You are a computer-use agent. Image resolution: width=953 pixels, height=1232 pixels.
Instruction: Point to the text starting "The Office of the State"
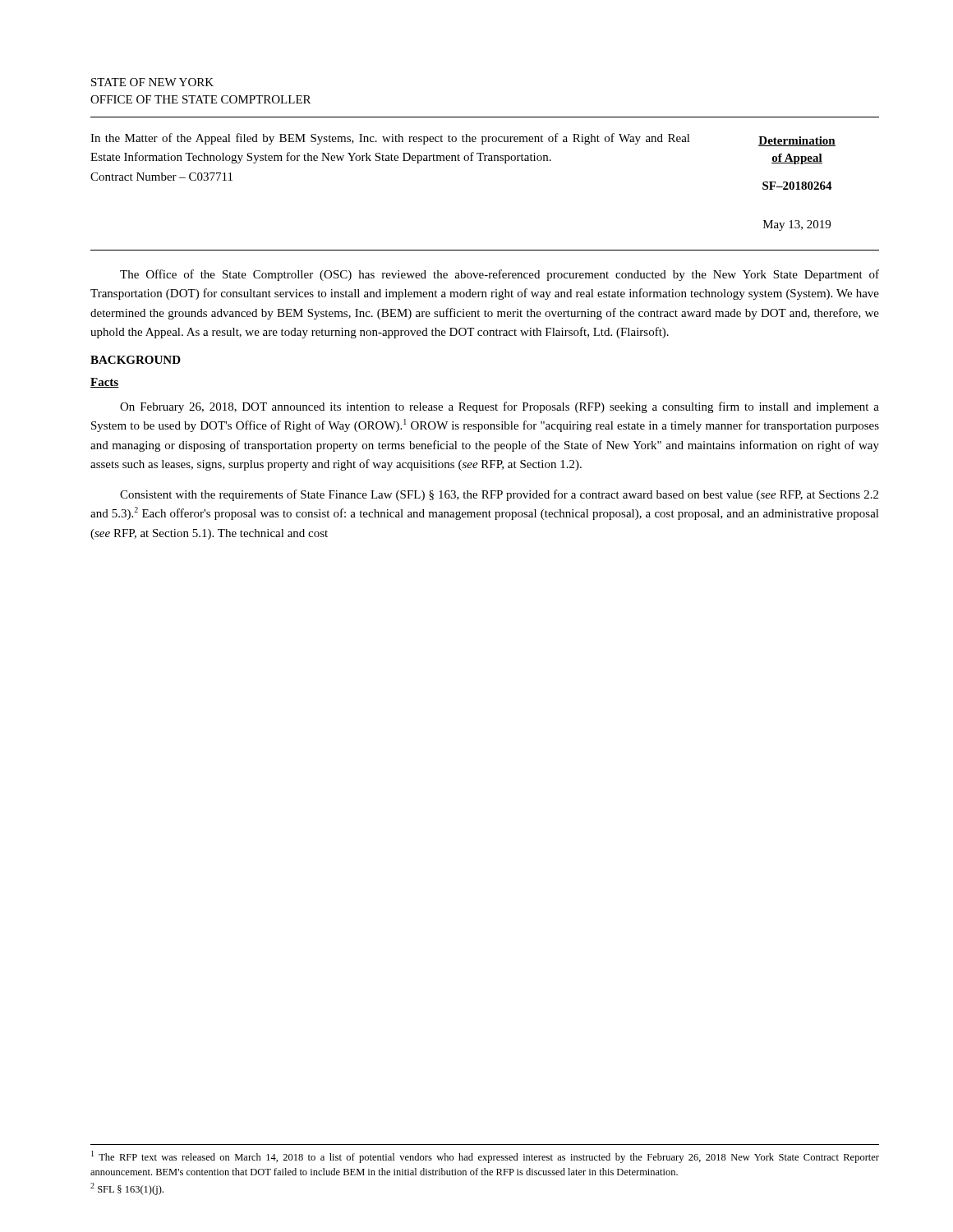click(x=485, y=303)
